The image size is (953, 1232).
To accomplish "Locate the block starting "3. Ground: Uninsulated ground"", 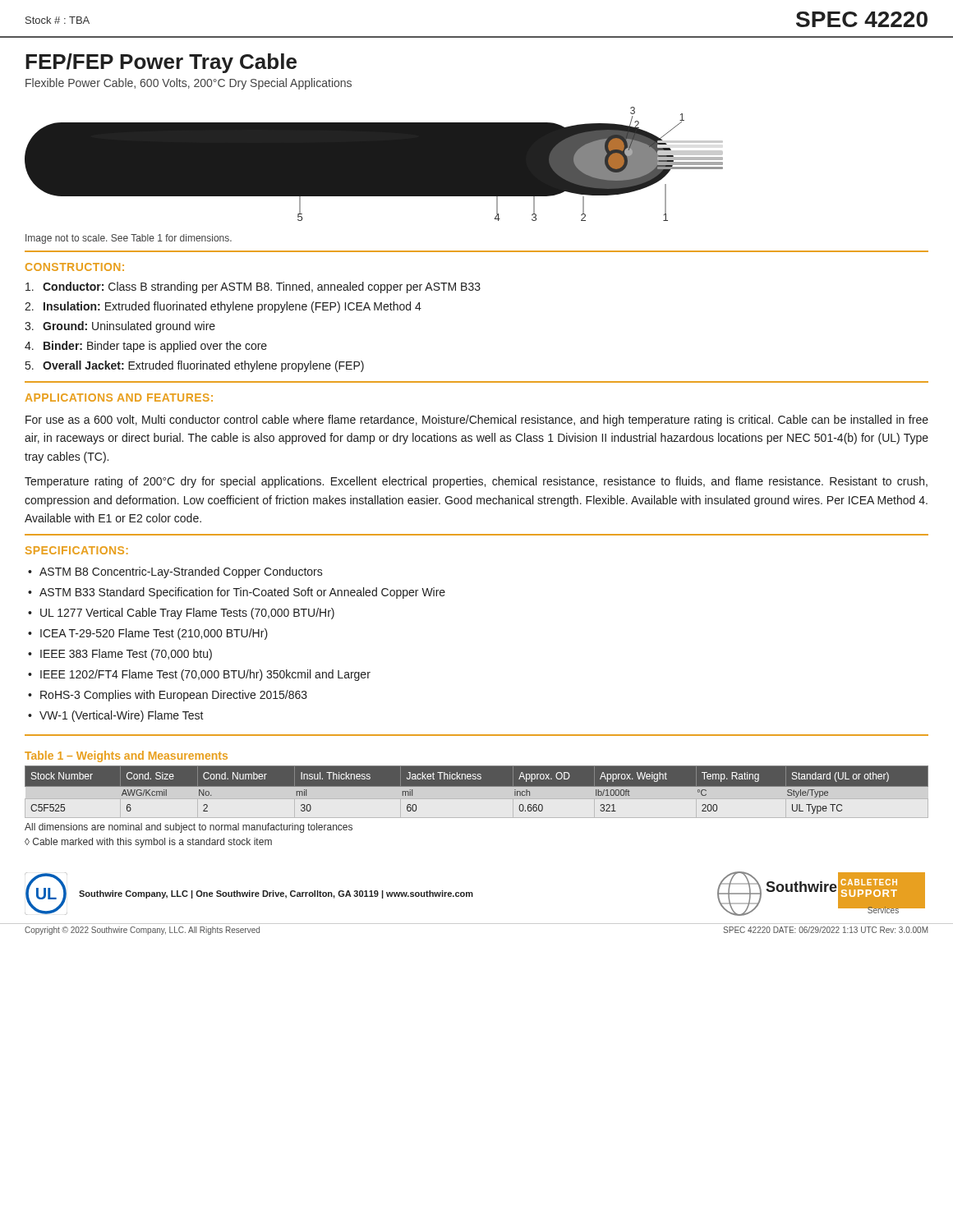I will point(120,326).
